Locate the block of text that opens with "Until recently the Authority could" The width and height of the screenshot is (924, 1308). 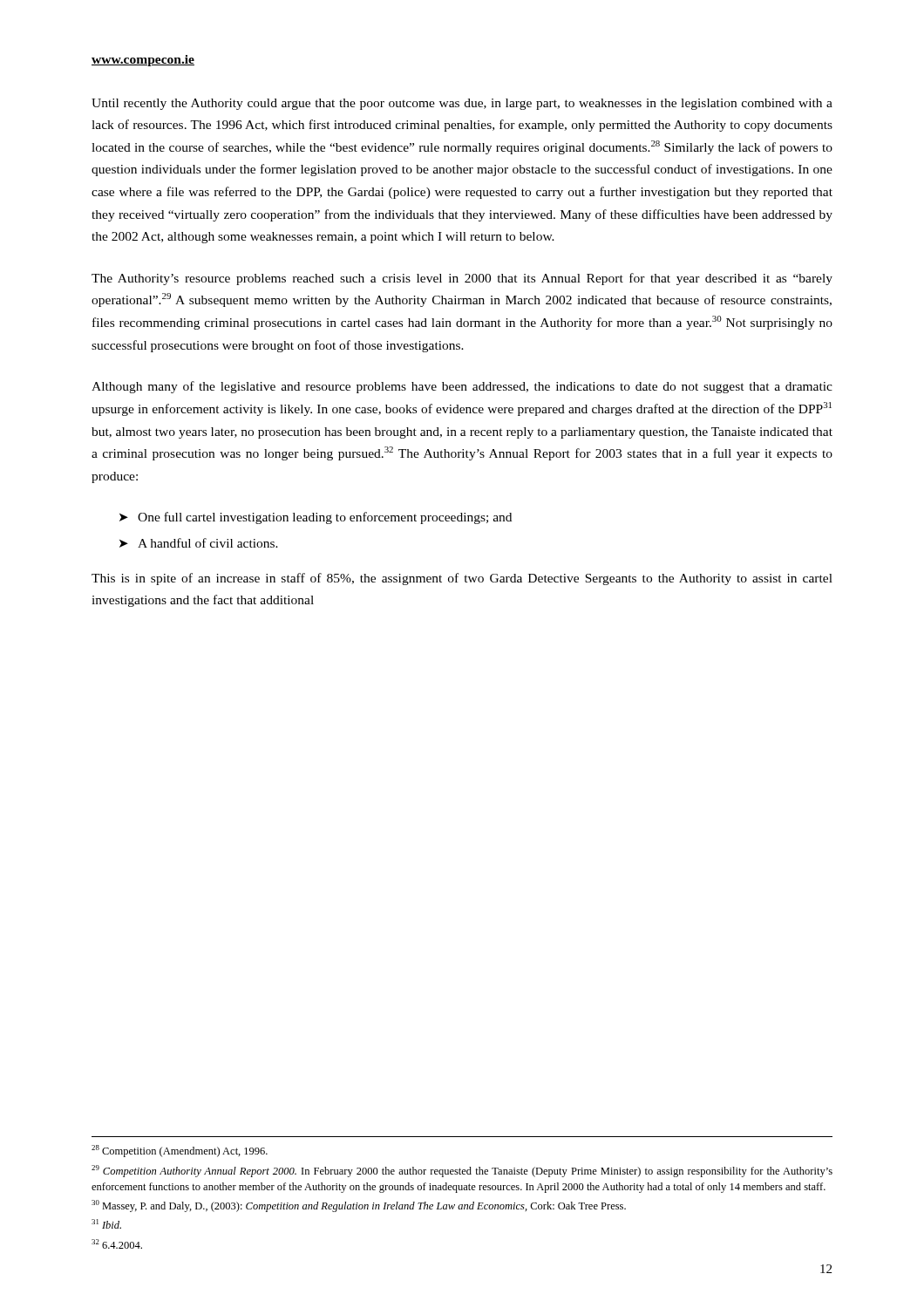(462, 169)
